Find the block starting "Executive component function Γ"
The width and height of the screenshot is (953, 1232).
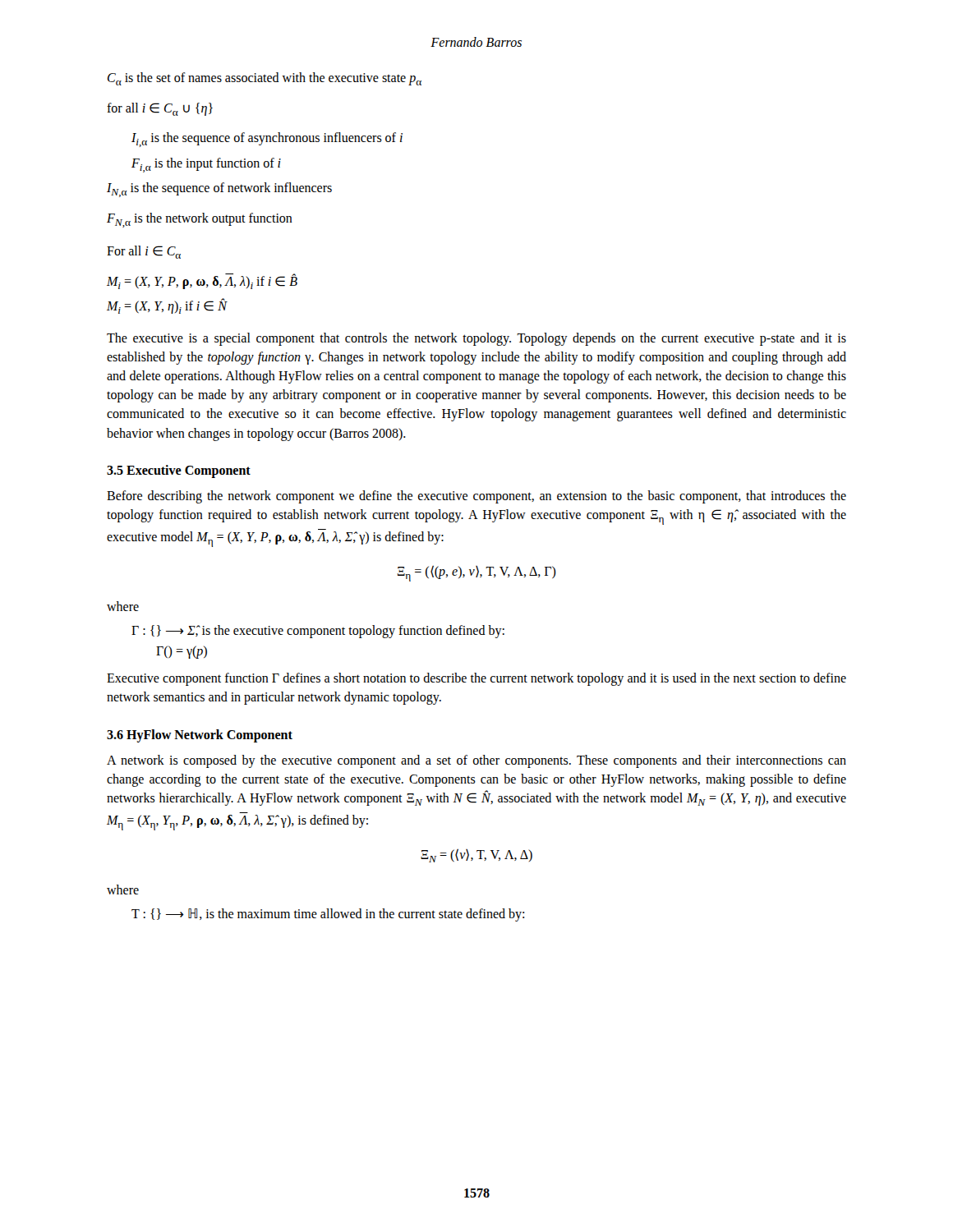click(476, 688)
